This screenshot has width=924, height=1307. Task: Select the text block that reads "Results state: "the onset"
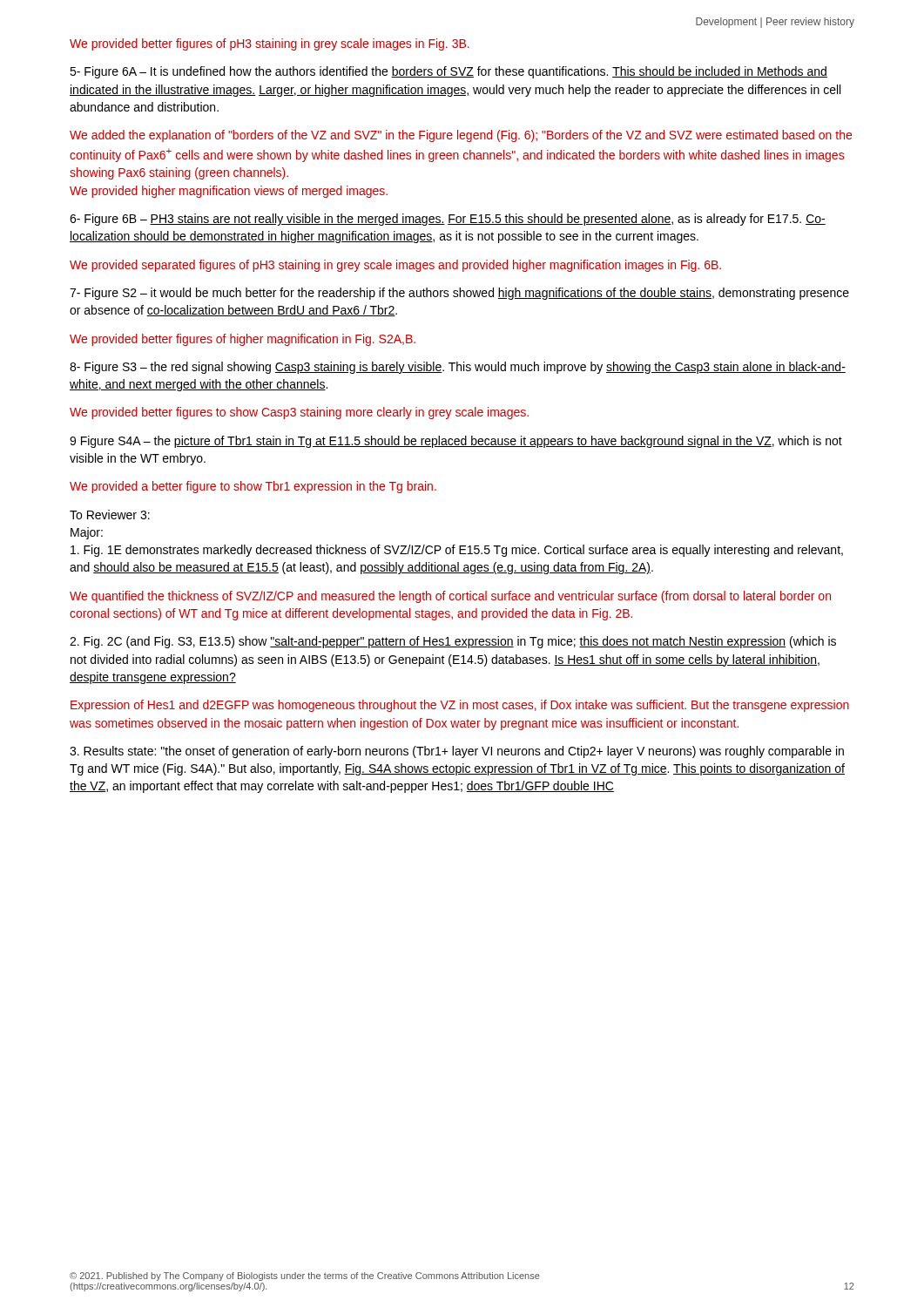(462, 769)
